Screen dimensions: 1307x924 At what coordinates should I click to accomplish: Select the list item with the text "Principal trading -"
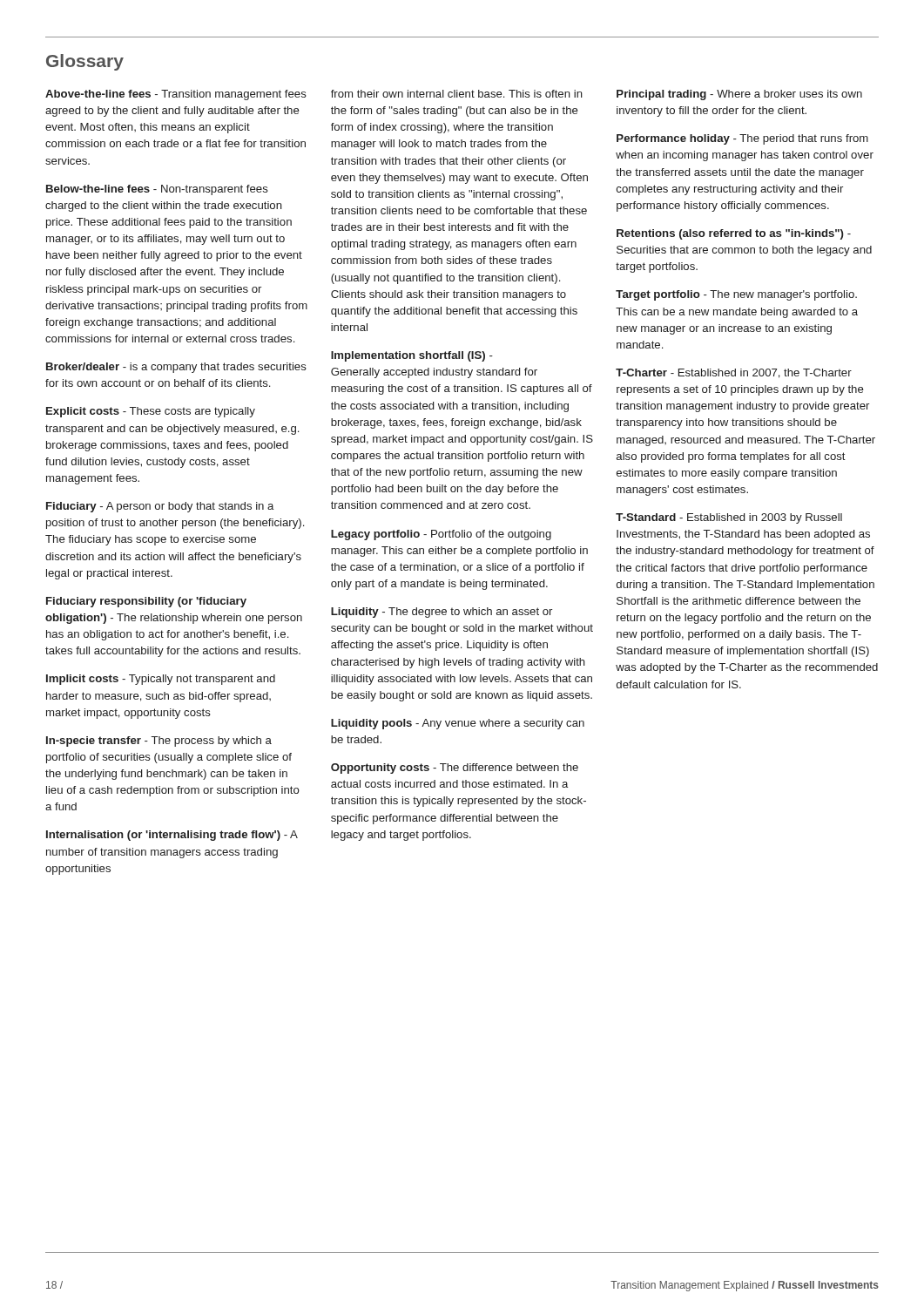coord(739,102)
